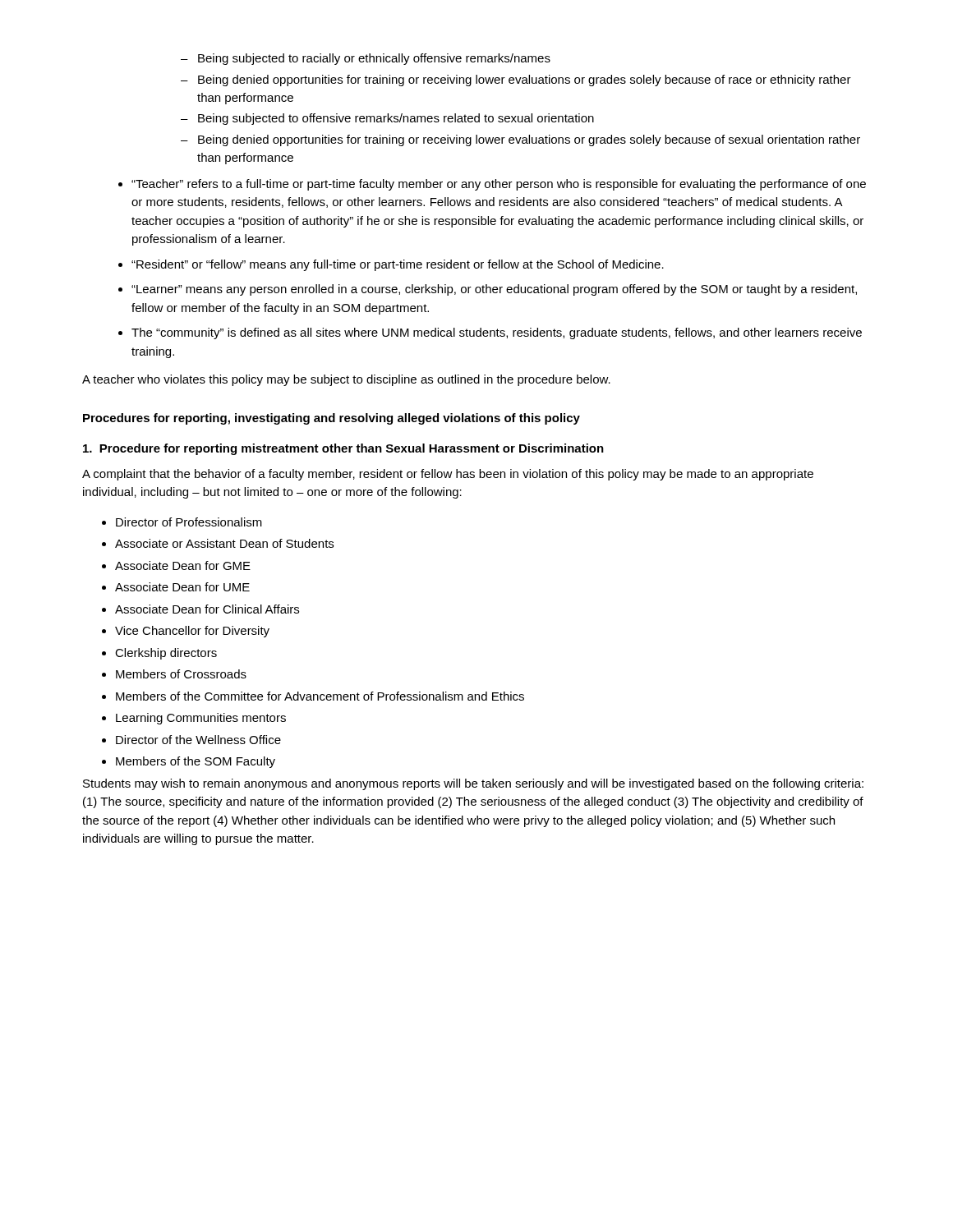Find the element starting "Vice Chancellor for Diversity"
This screenshot has width=953, height=1232.
pyautogui.click(x=192, y=630)
